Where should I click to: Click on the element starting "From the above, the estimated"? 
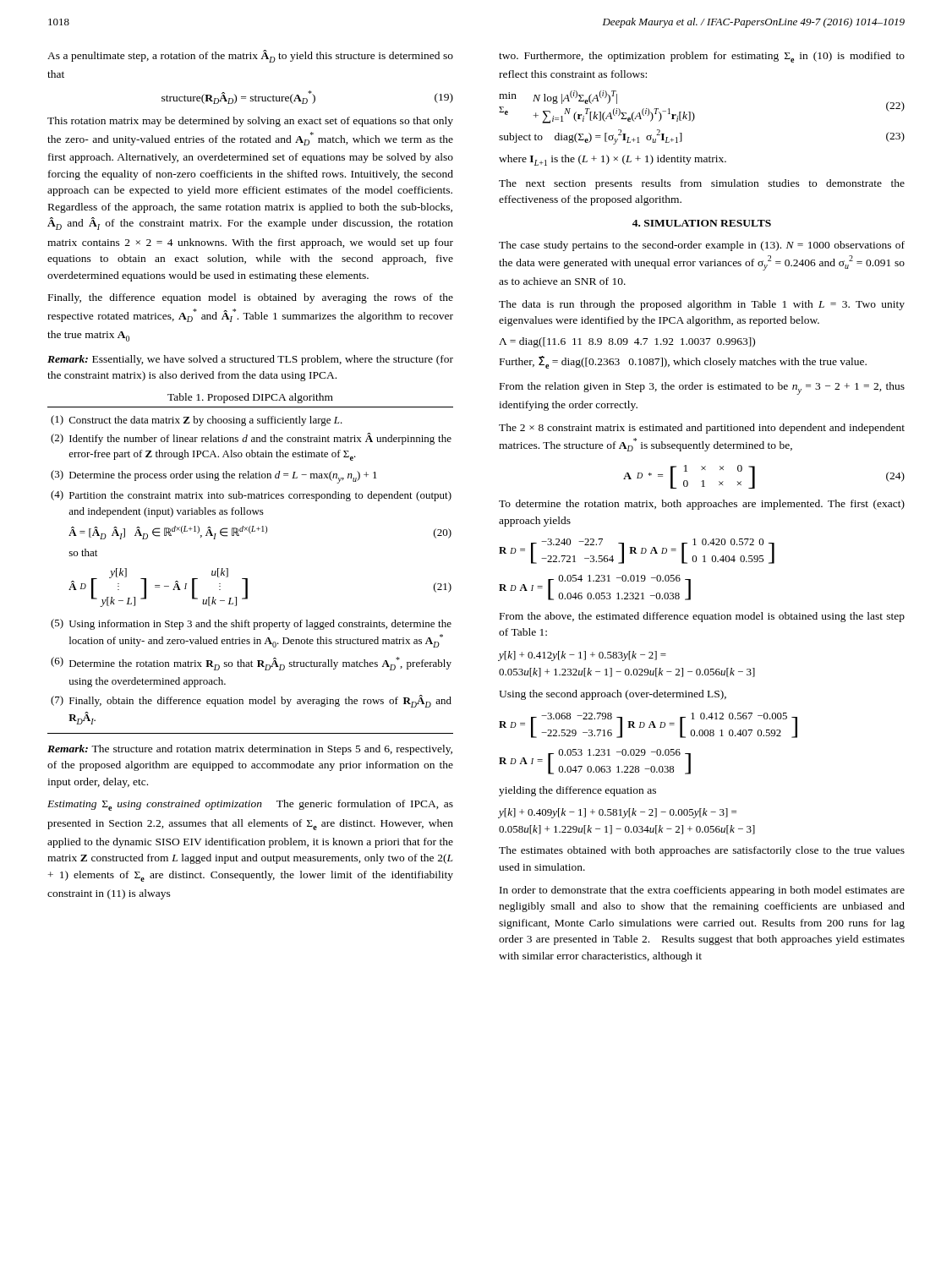click(x=702, y=624)
